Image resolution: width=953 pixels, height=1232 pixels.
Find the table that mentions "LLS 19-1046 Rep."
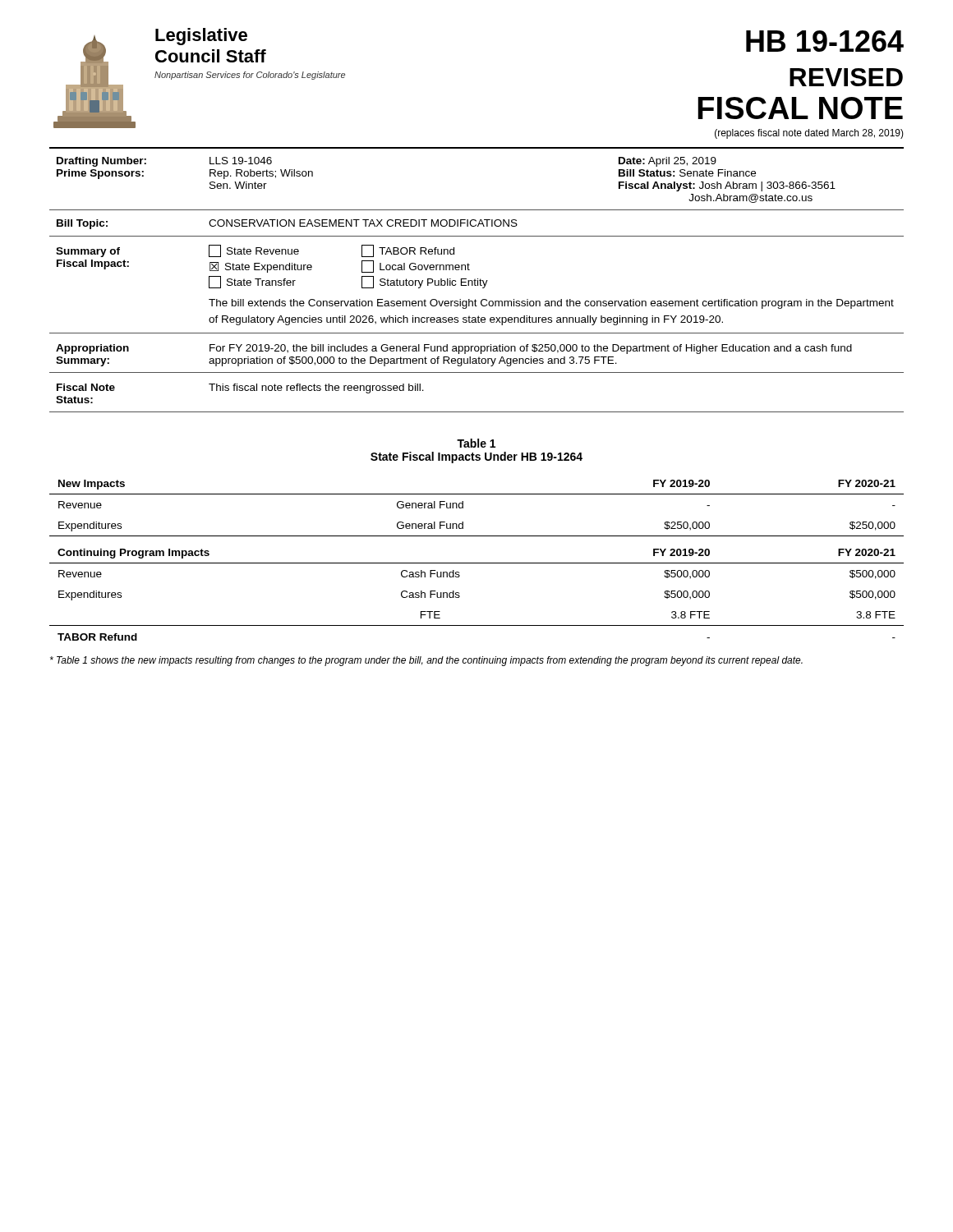click(476, 281)
